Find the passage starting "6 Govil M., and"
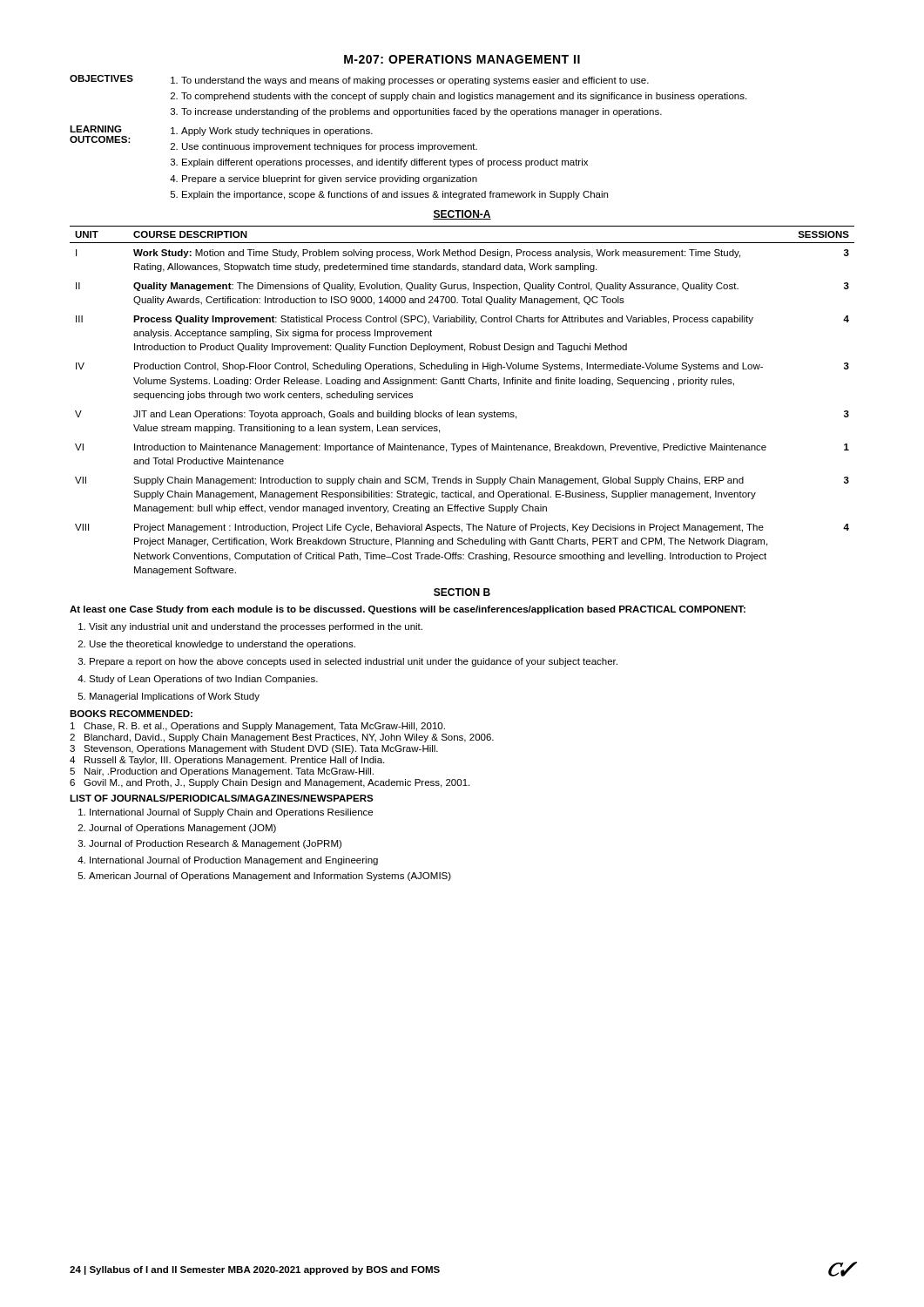 click(270, 783)
